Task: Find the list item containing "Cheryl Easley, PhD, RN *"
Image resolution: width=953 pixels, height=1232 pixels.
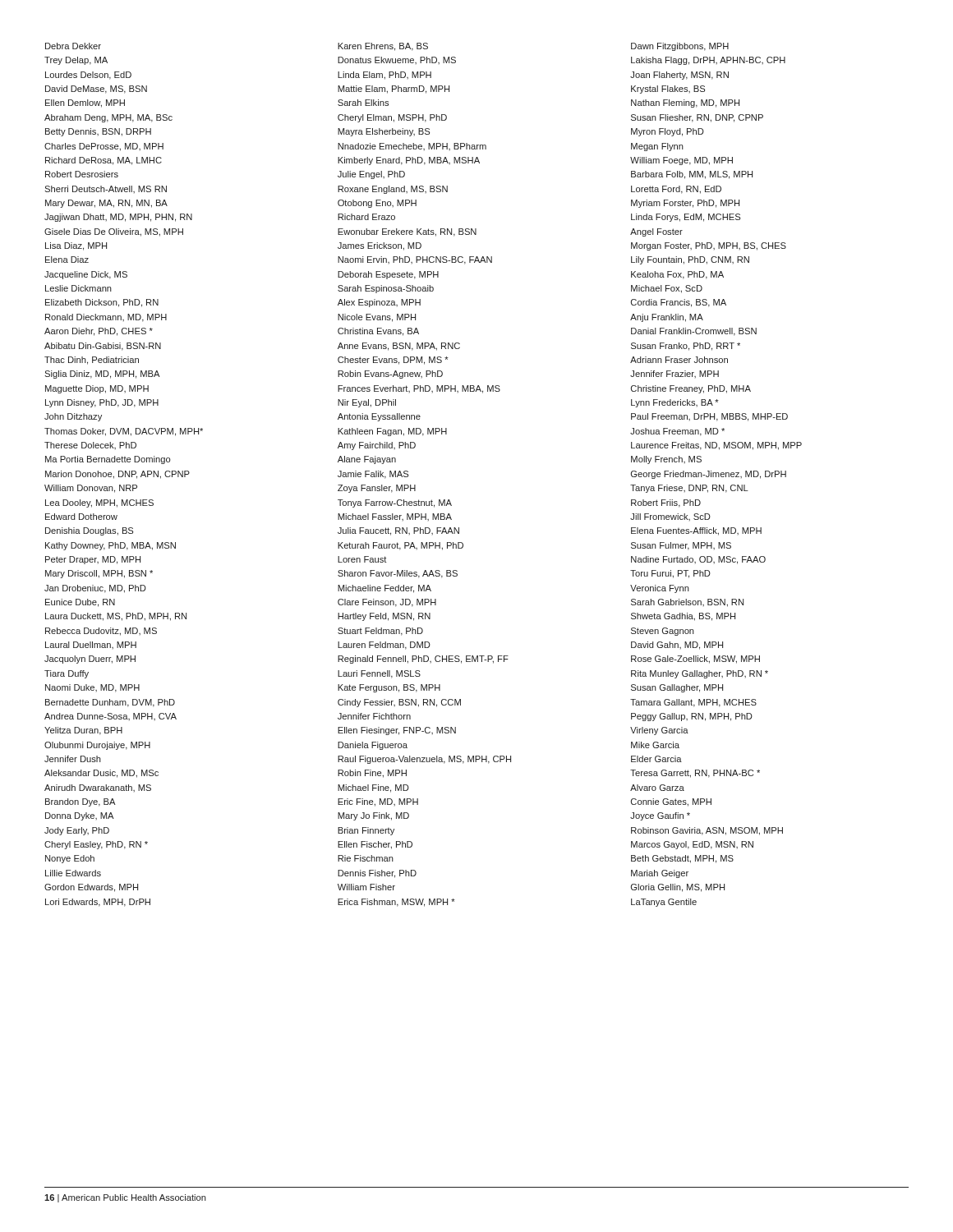Action: click(x=96, y=845)
